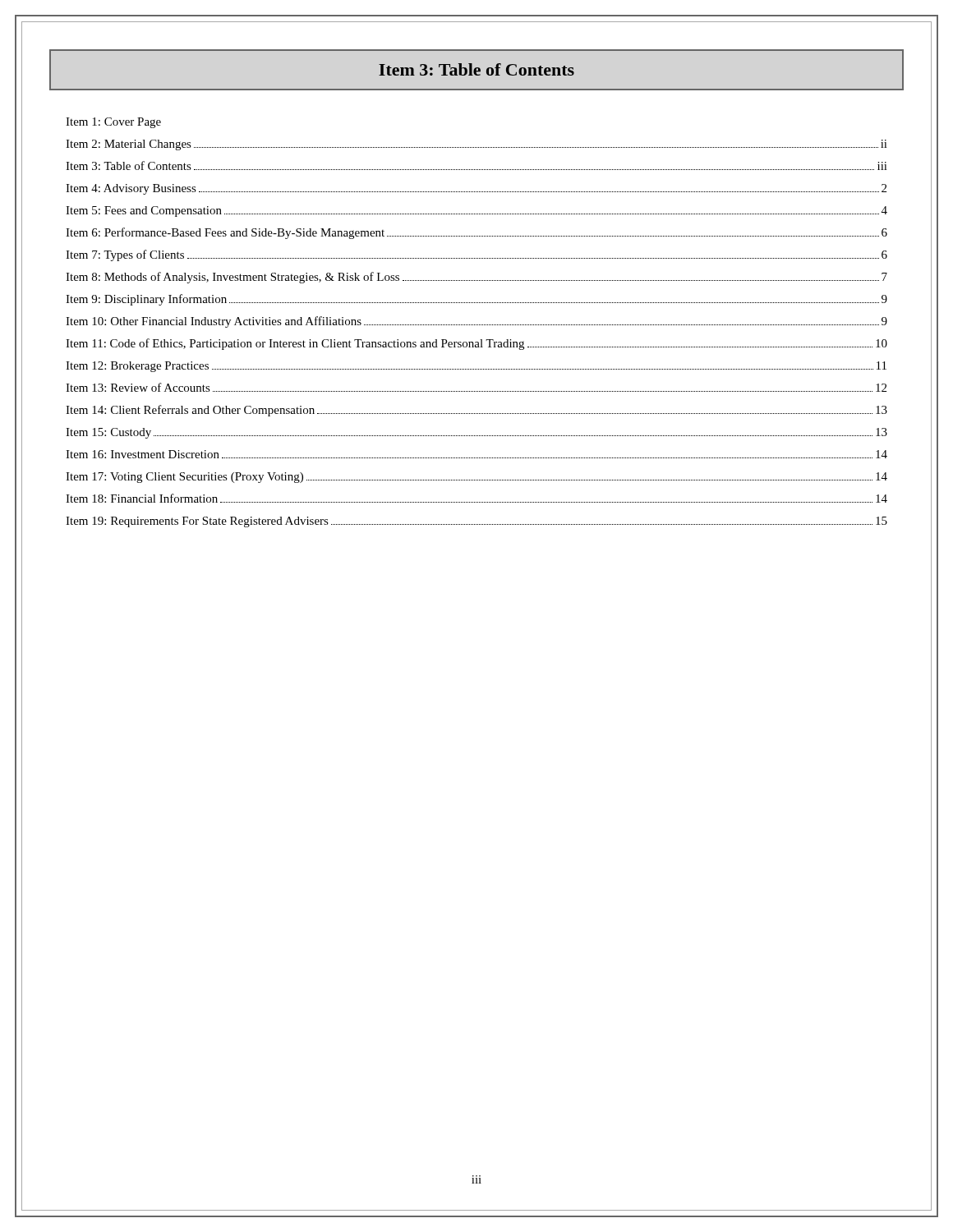The height and width of the screenshot is (1232, 953).
Task: Find "Item 3: Table of Contents" on this page
Action: [x=476, y=70]
